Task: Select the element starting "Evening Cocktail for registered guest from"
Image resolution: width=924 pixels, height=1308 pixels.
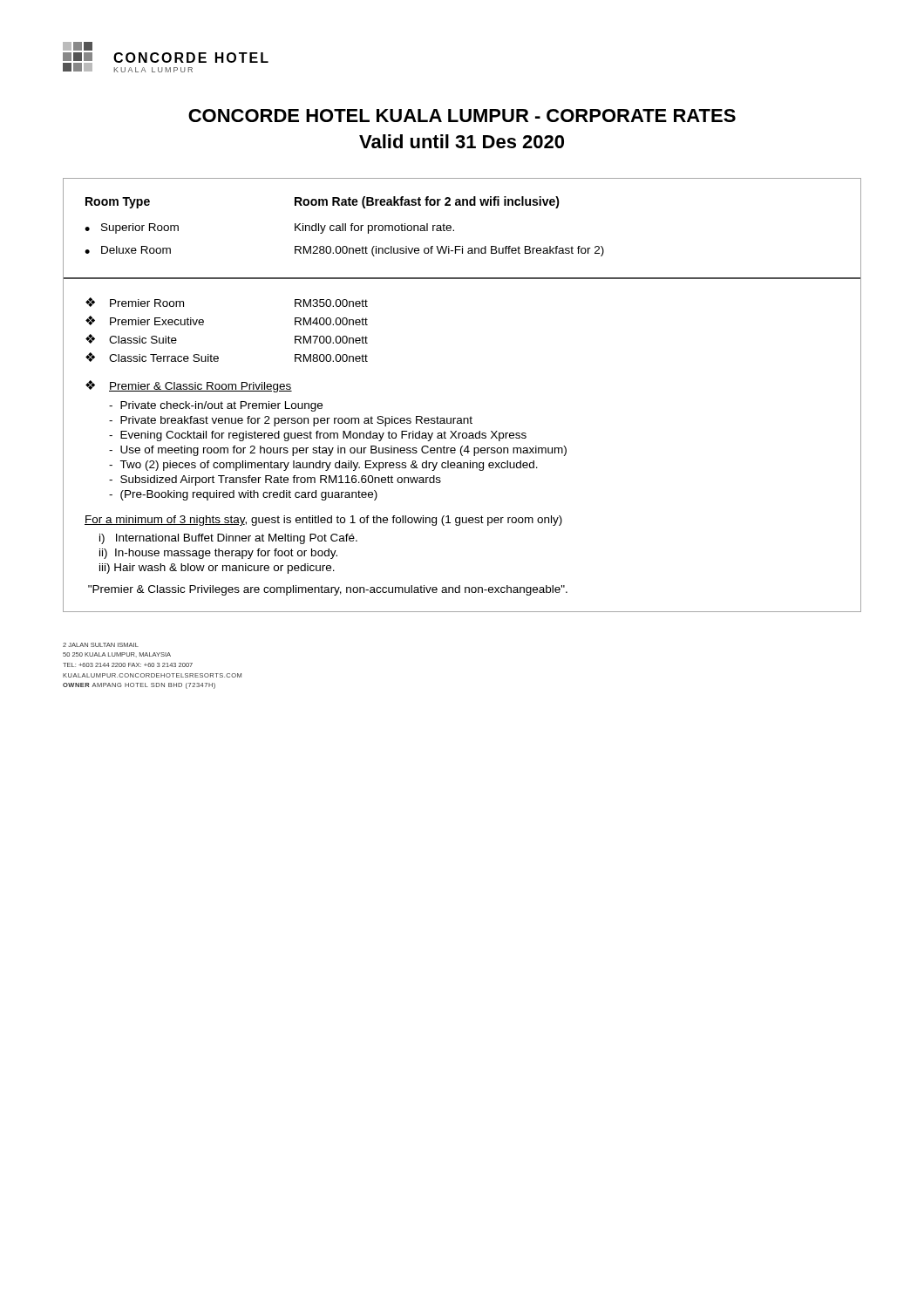Action: coord(323,435)
